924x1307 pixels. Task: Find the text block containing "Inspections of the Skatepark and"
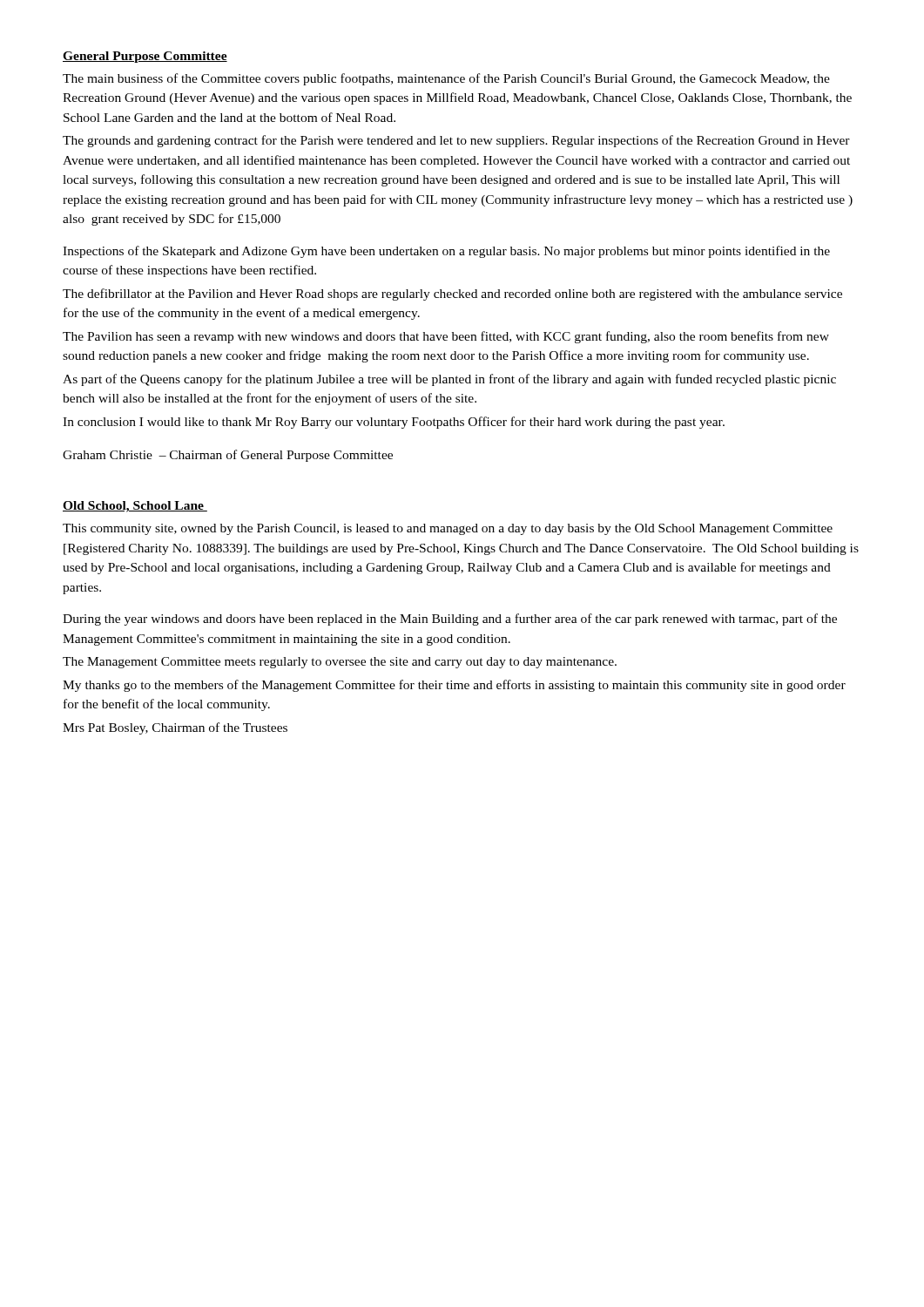(x=446, y=260)
